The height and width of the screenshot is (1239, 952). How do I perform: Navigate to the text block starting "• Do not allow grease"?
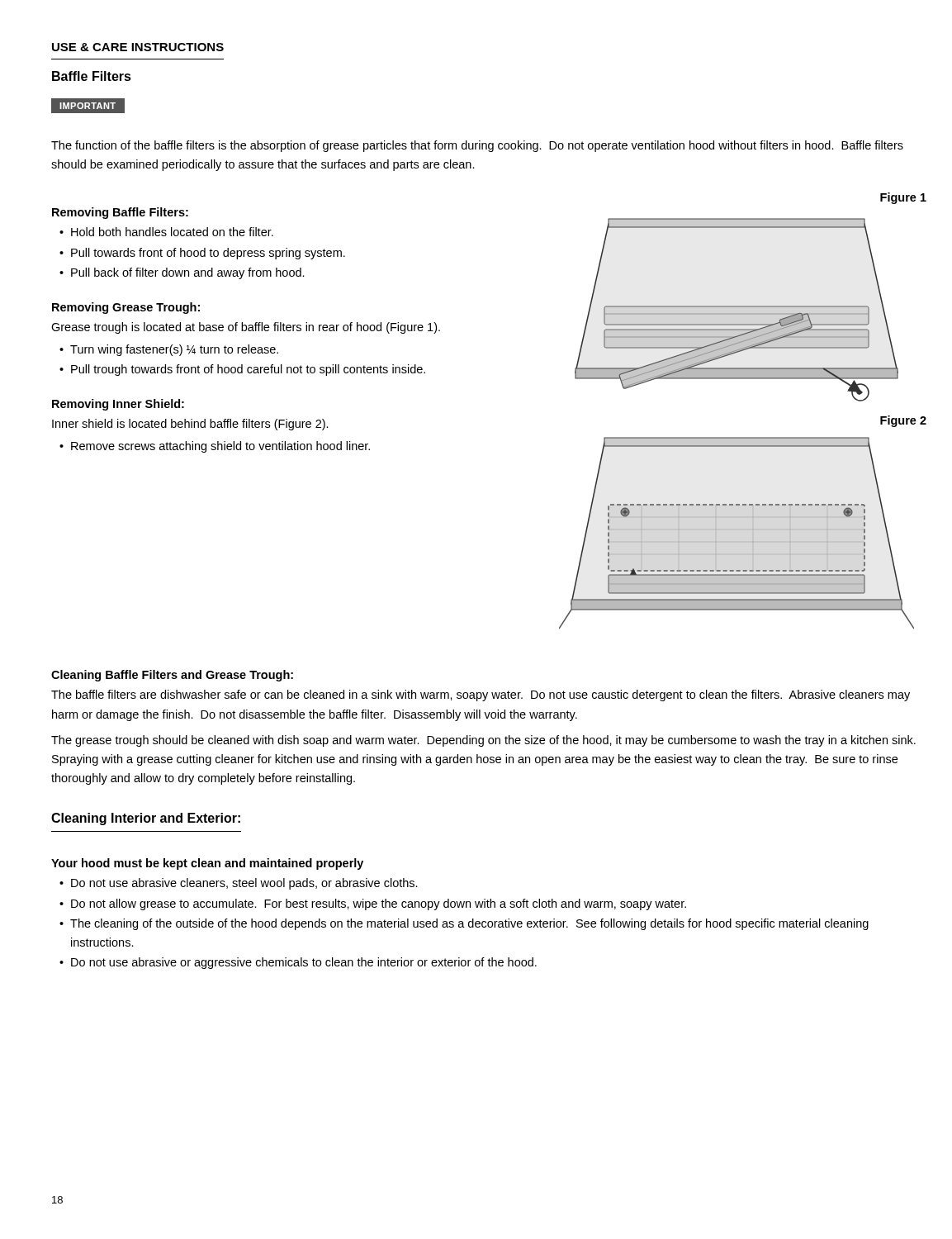(373, 904)
